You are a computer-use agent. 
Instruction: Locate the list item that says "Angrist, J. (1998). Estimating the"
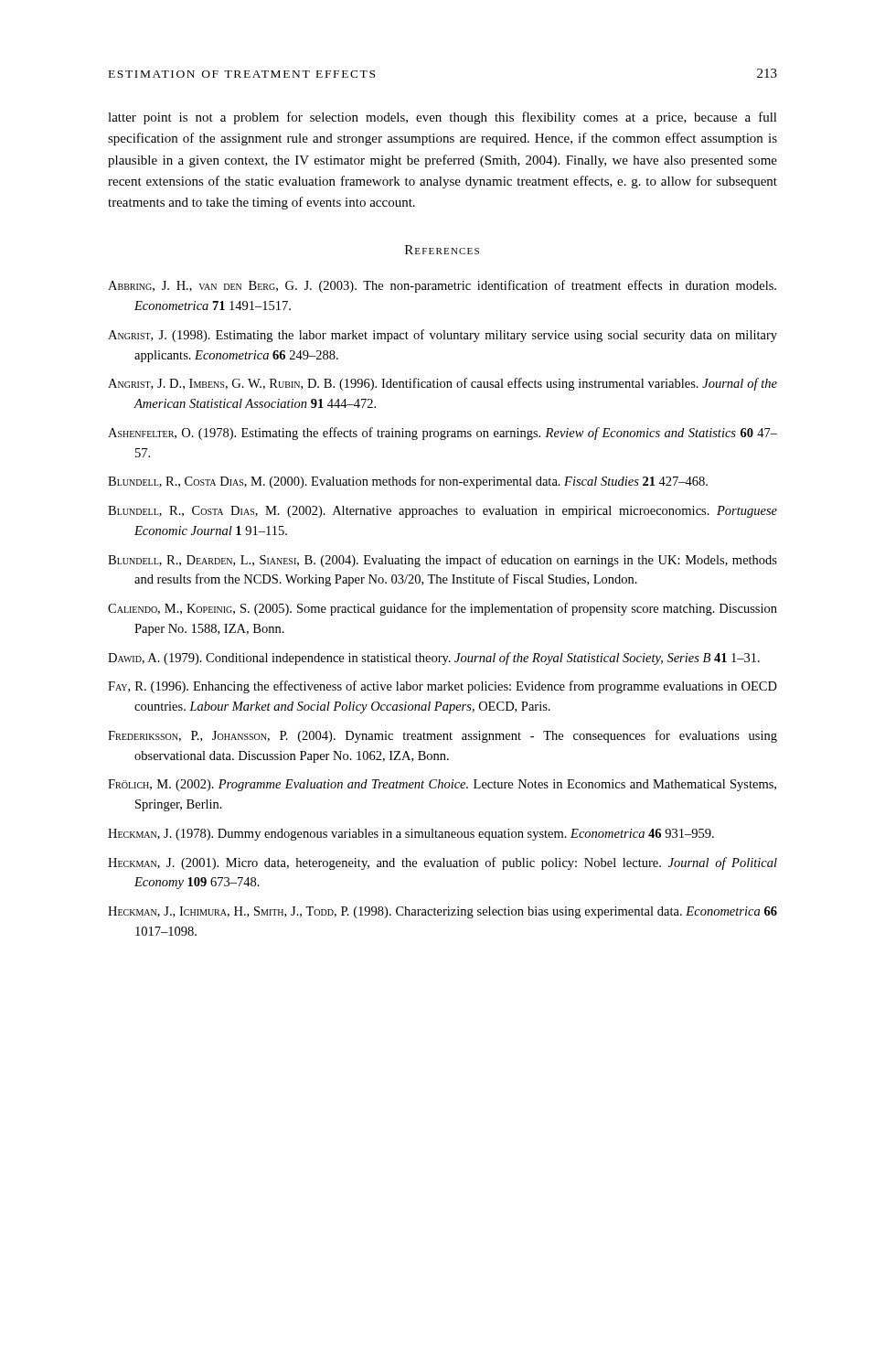[x=442, y=345]
